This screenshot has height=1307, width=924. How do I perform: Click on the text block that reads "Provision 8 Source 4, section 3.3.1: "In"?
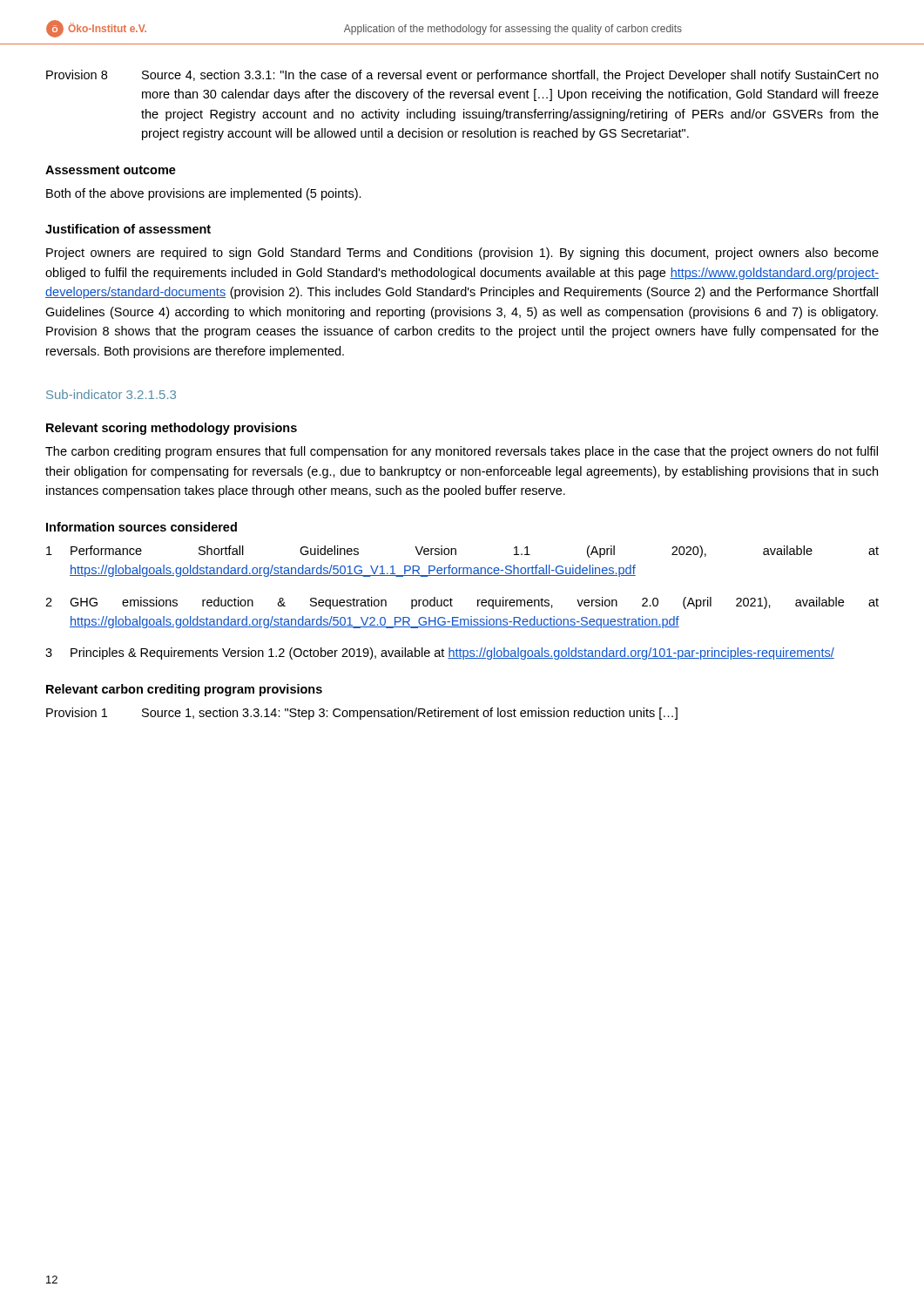(462, 104)
